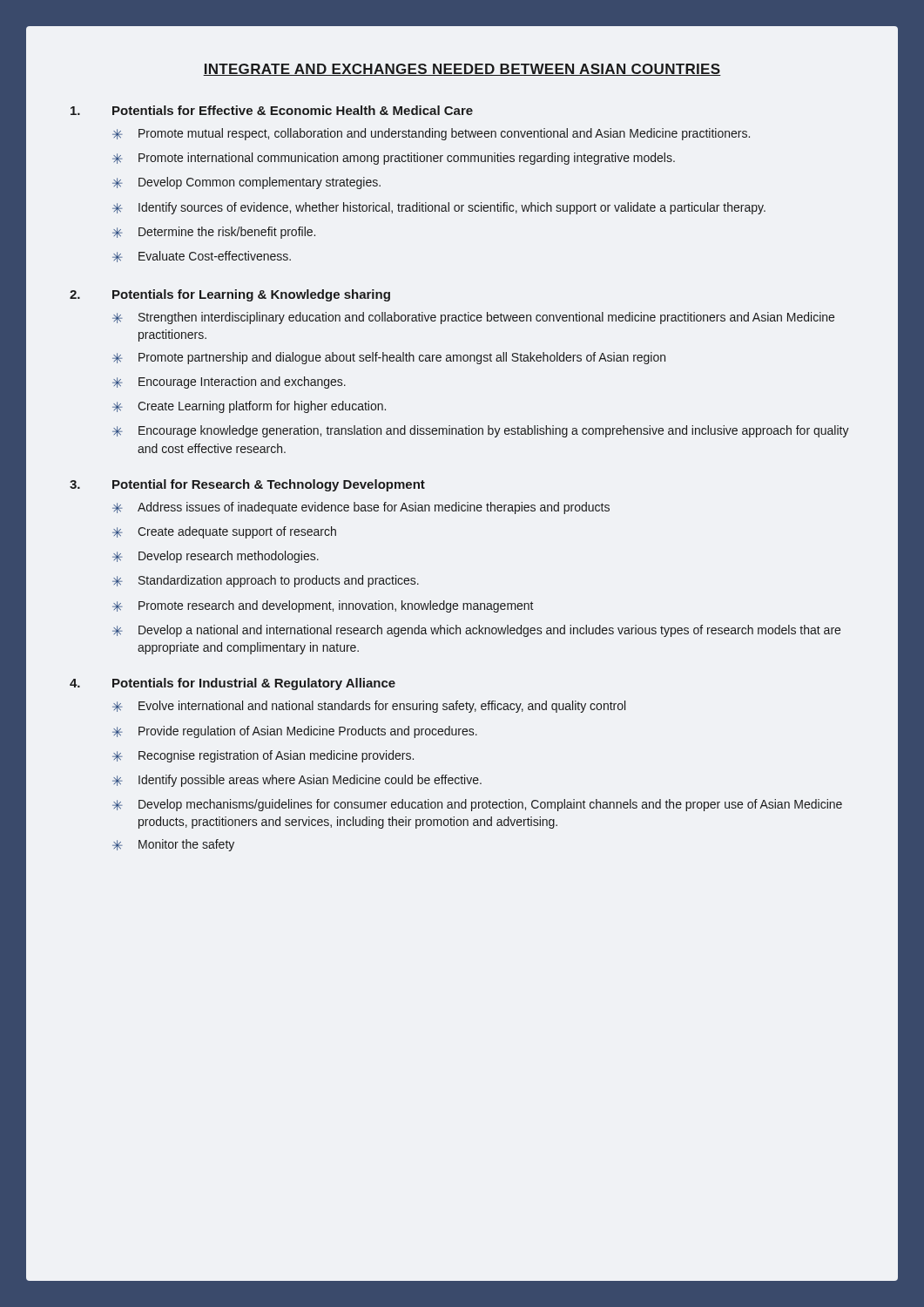Click on the list item with the text "✳ Recognise registration of Asian medicine"
924x1307 pixels.
pos(263,756)
